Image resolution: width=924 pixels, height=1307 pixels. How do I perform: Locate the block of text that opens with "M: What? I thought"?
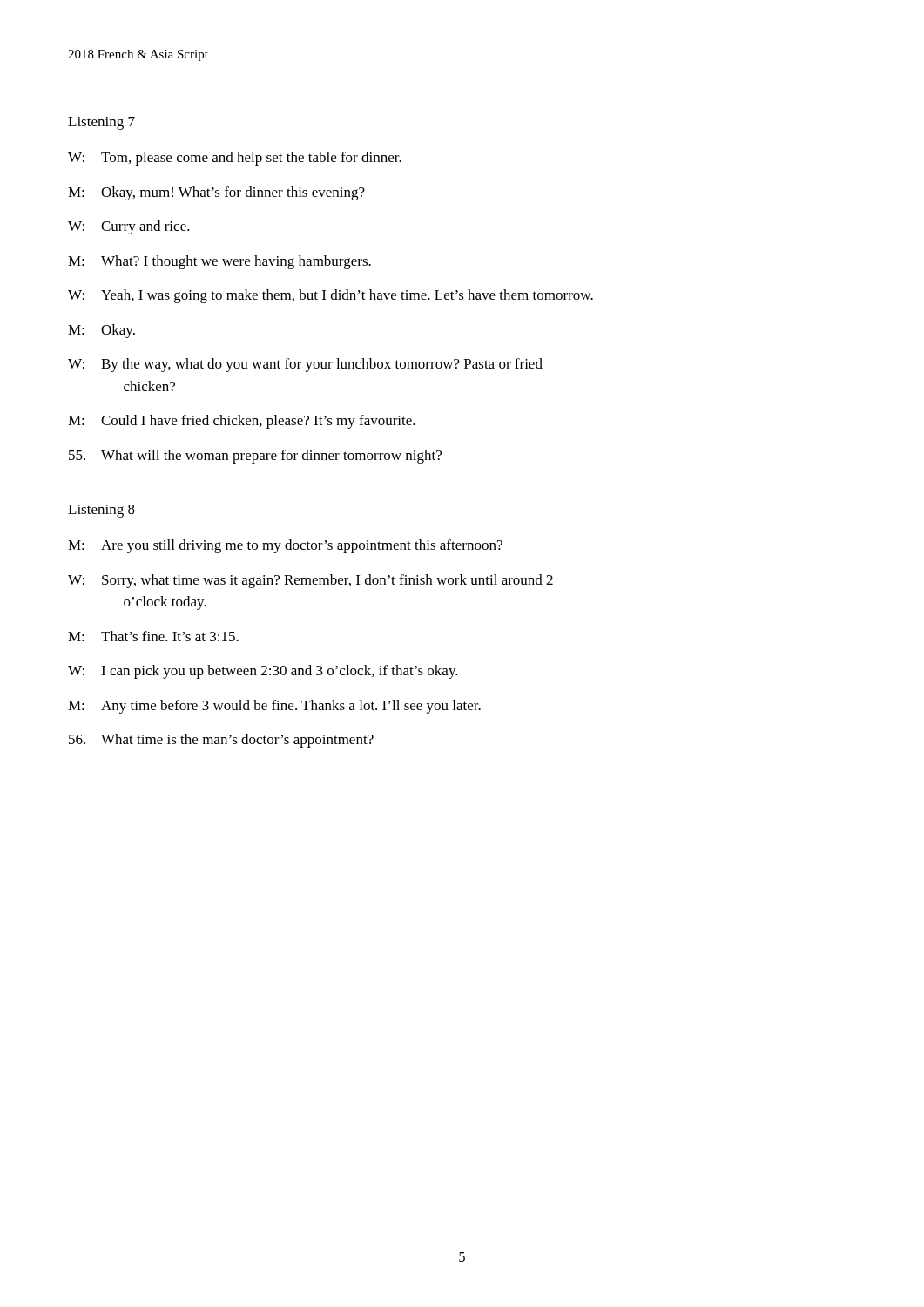click(x=219, y=262)
